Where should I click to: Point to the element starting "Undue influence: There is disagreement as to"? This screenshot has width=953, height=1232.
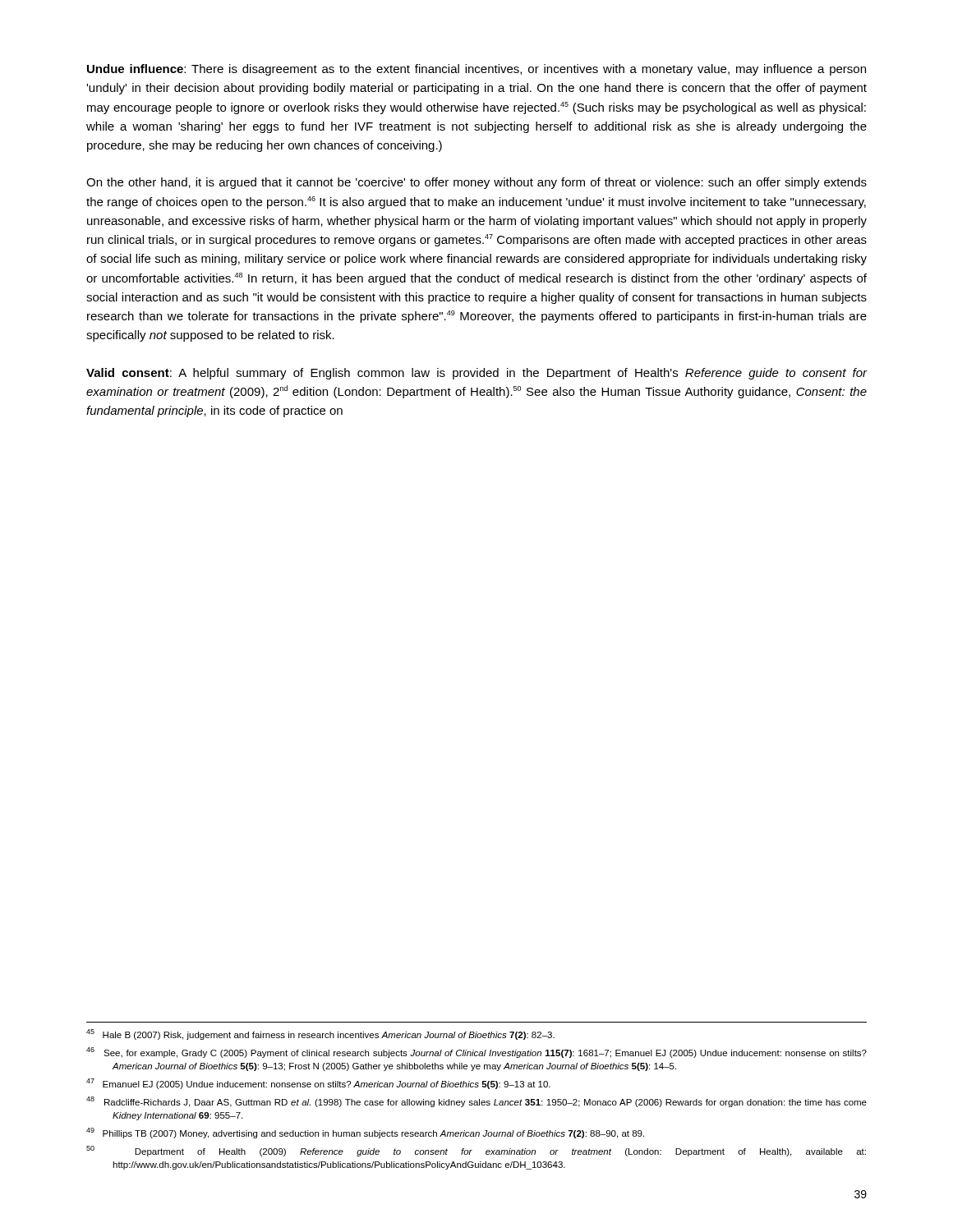476,107
